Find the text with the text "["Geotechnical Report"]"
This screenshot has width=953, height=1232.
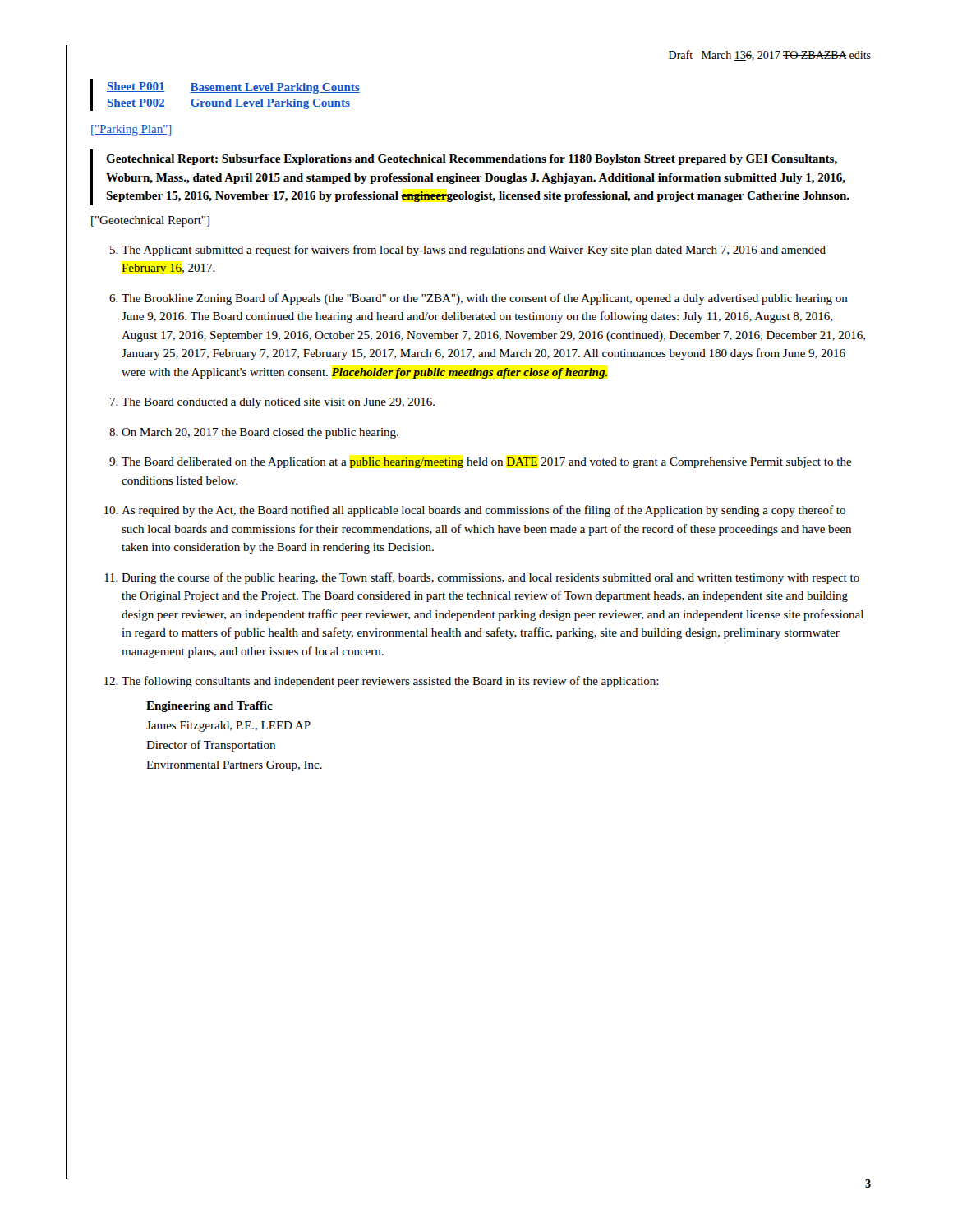click(x=150, y=220)
